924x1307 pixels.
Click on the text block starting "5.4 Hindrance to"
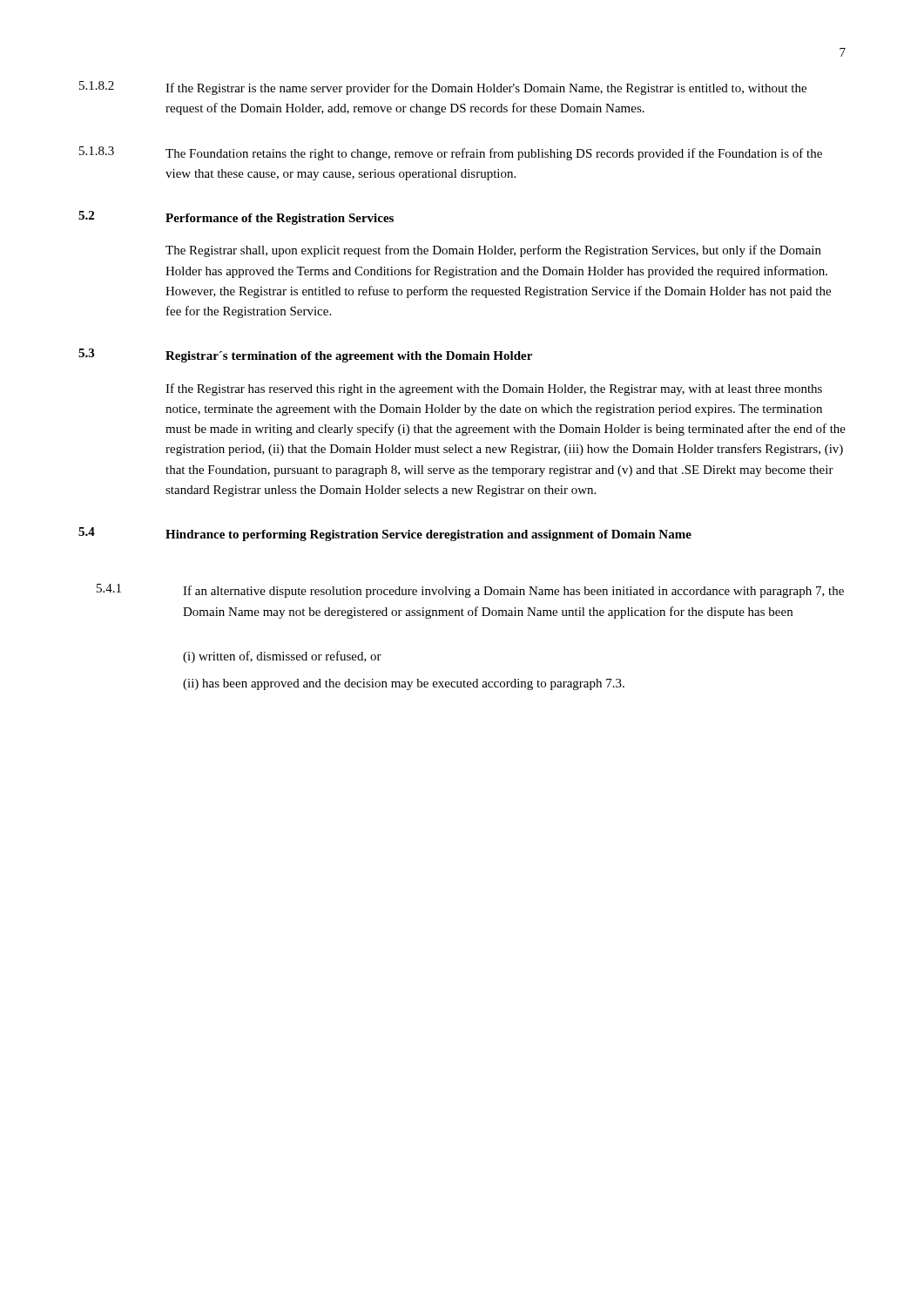(x=462, y=541)
